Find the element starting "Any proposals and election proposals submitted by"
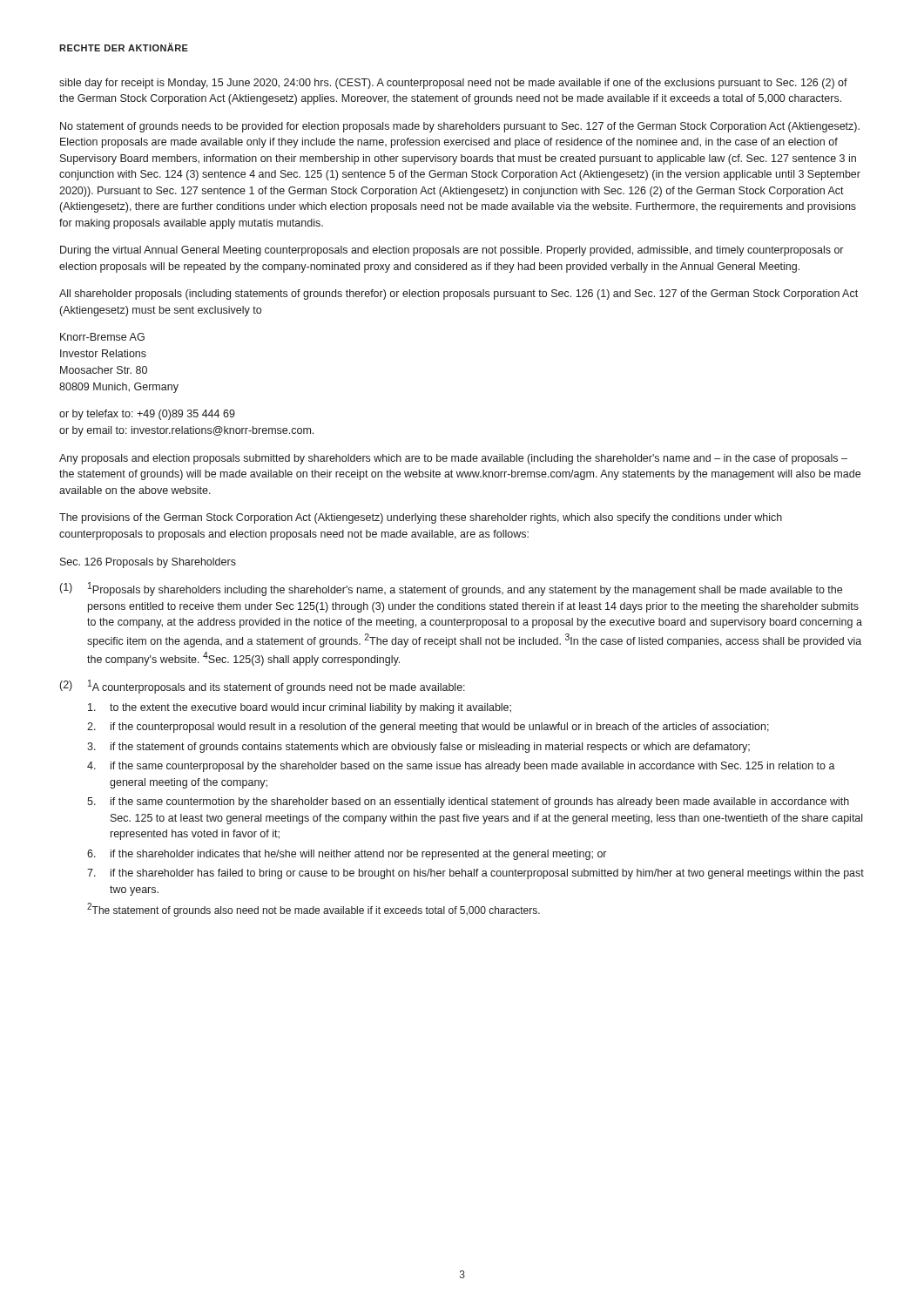 click(460, 474)
